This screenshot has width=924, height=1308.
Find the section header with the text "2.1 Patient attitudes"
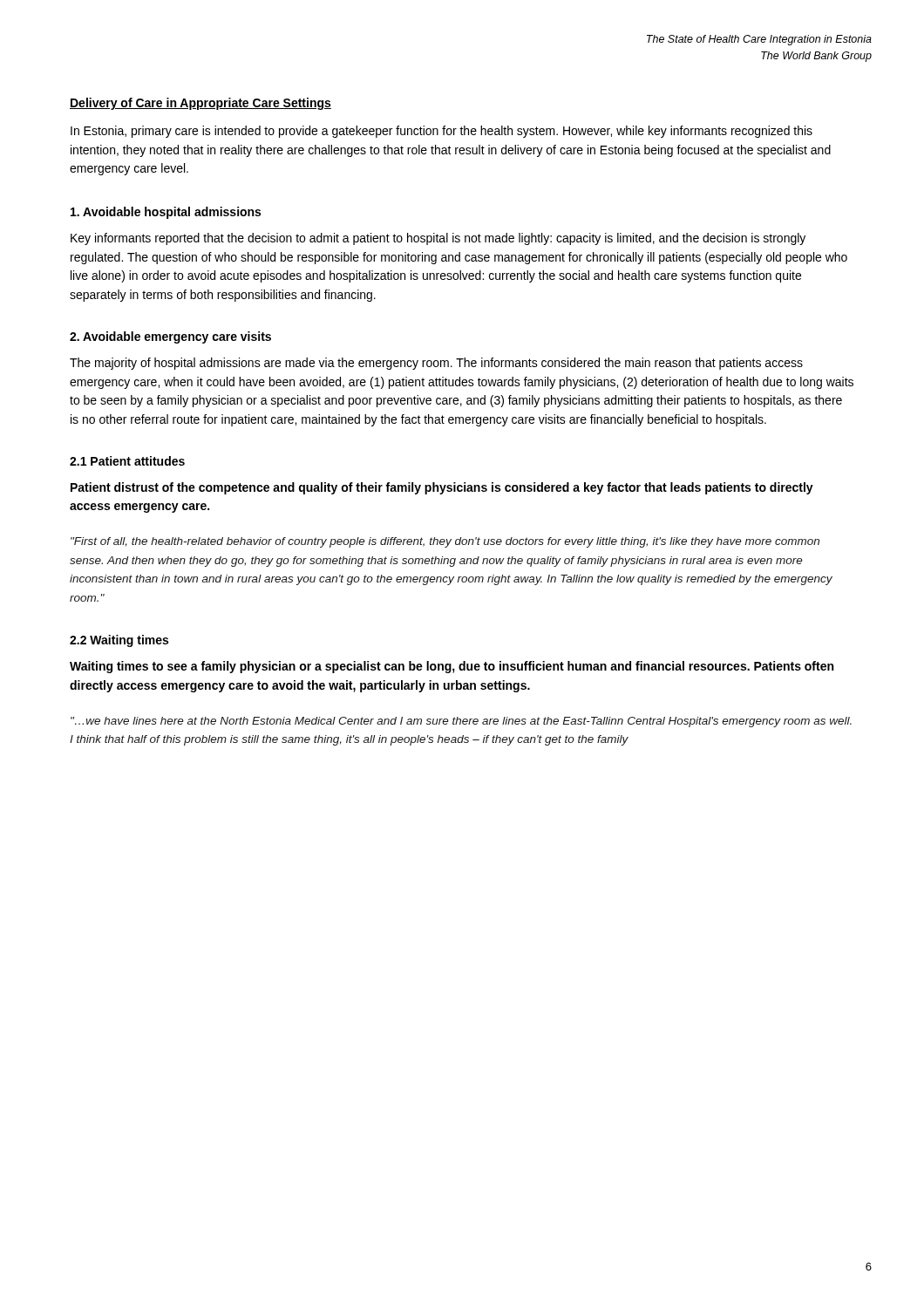tap(127, 461)
